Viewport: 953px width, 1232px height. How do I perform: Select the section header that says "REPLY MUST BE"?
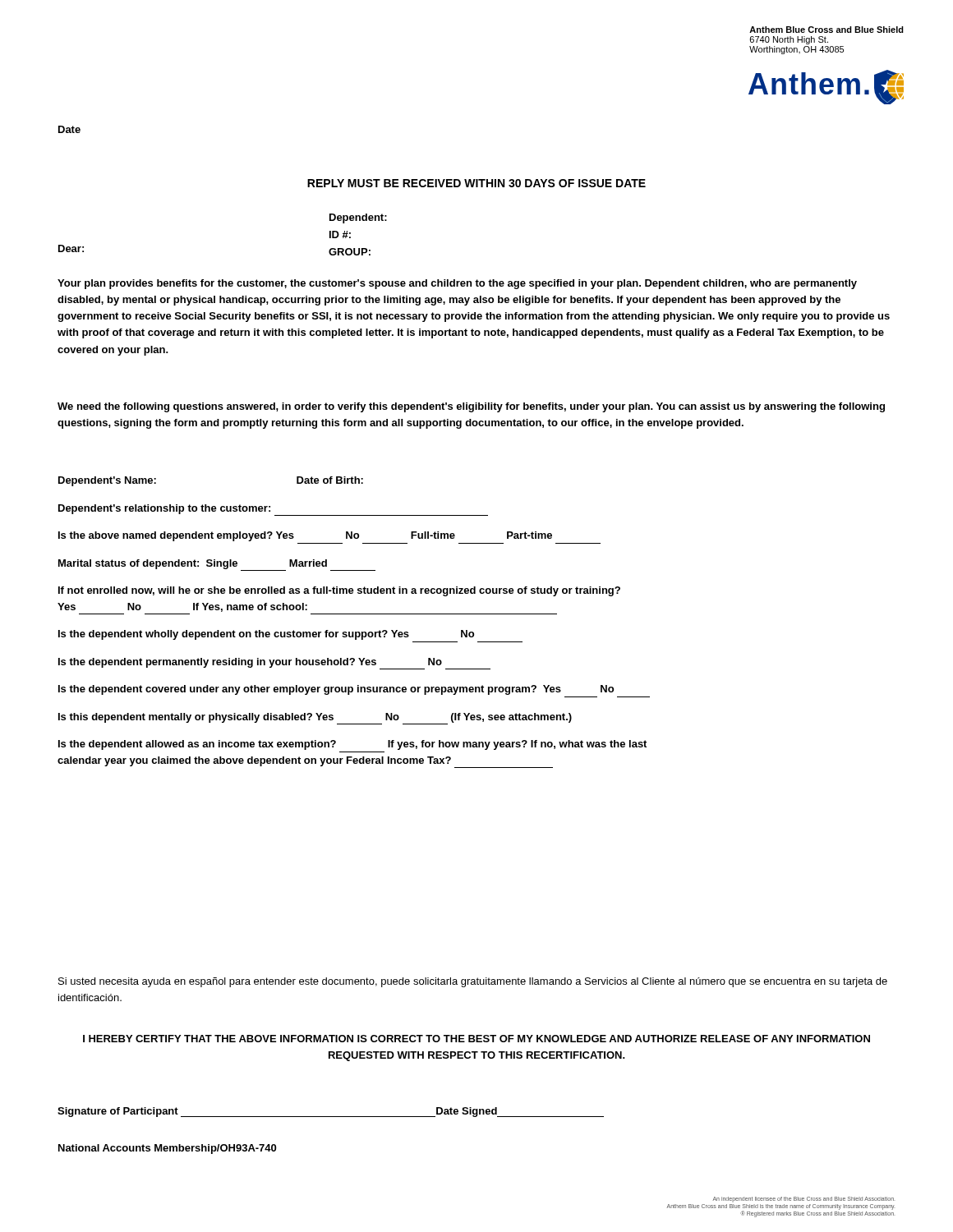pyautogui.click(x=476, y=183)
